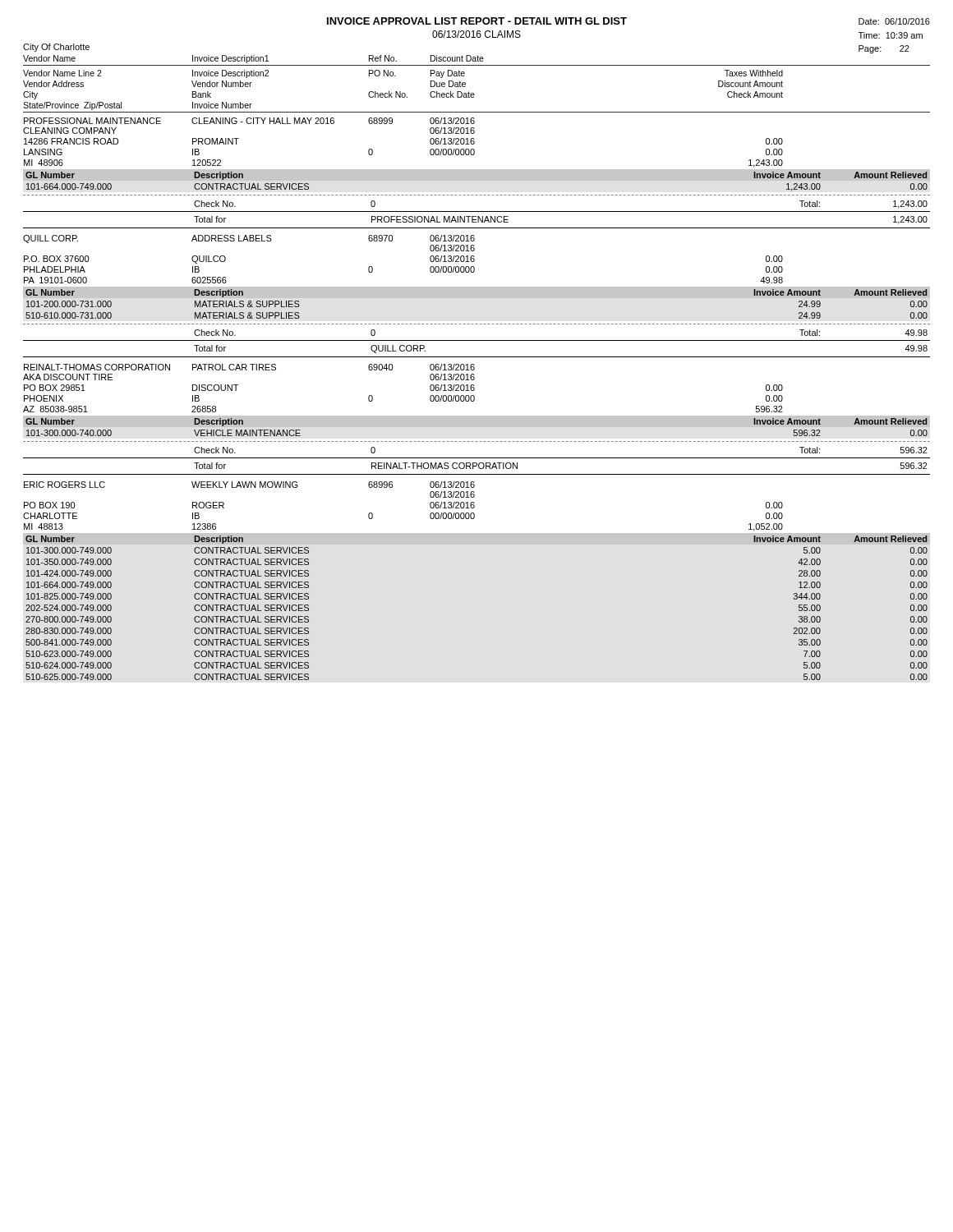Image resolution: width=953 pixels, height=1232 pixels.
Task: Locate the table with the text "ERIC ROGERS LLC WEEKLY"
Action: tap(476, 581)
